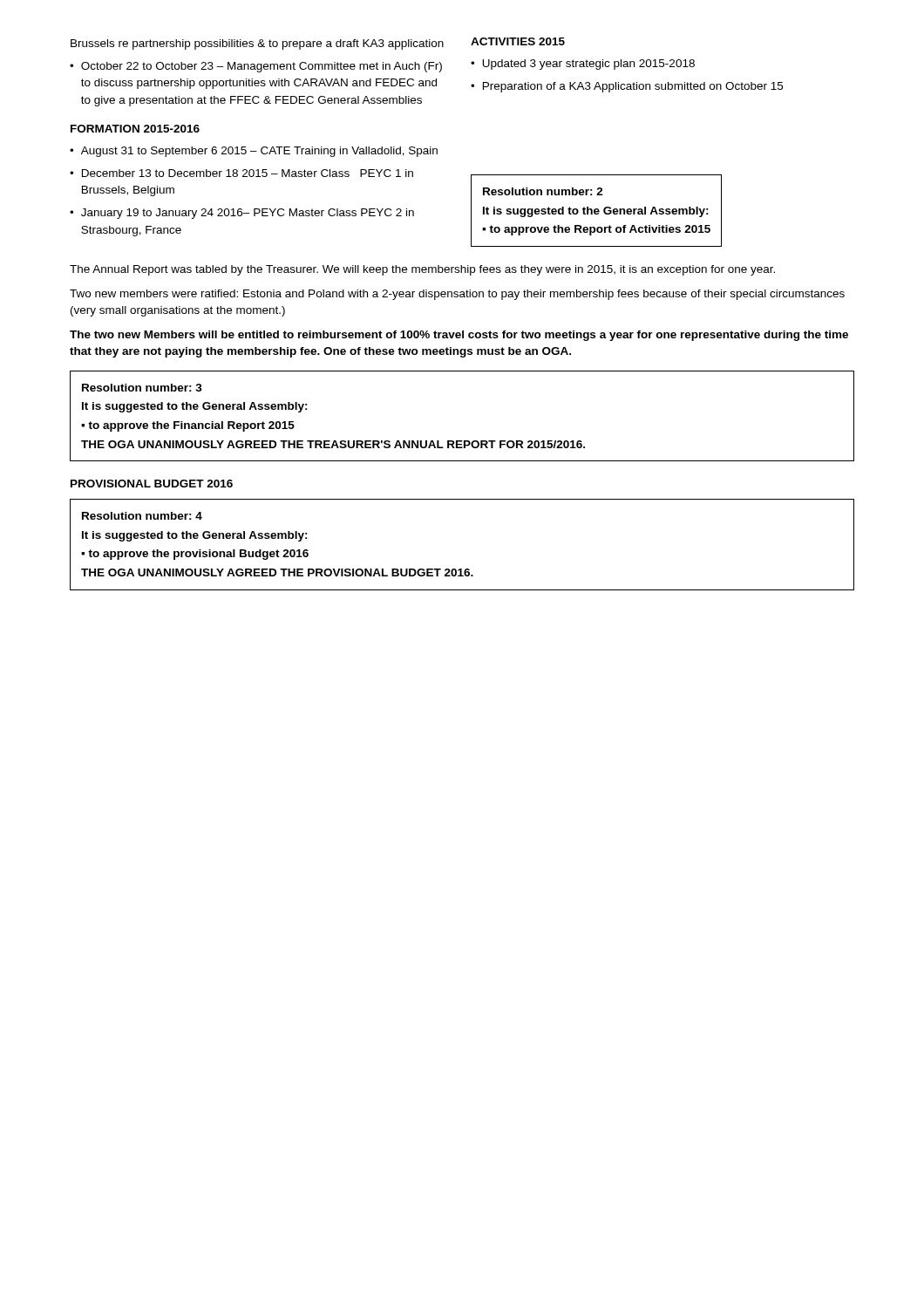Click on the text starting "• Preparation of a KA3 Application submitted"
The height and width of the screenshot is (1308, 924).
click(627, 86)
